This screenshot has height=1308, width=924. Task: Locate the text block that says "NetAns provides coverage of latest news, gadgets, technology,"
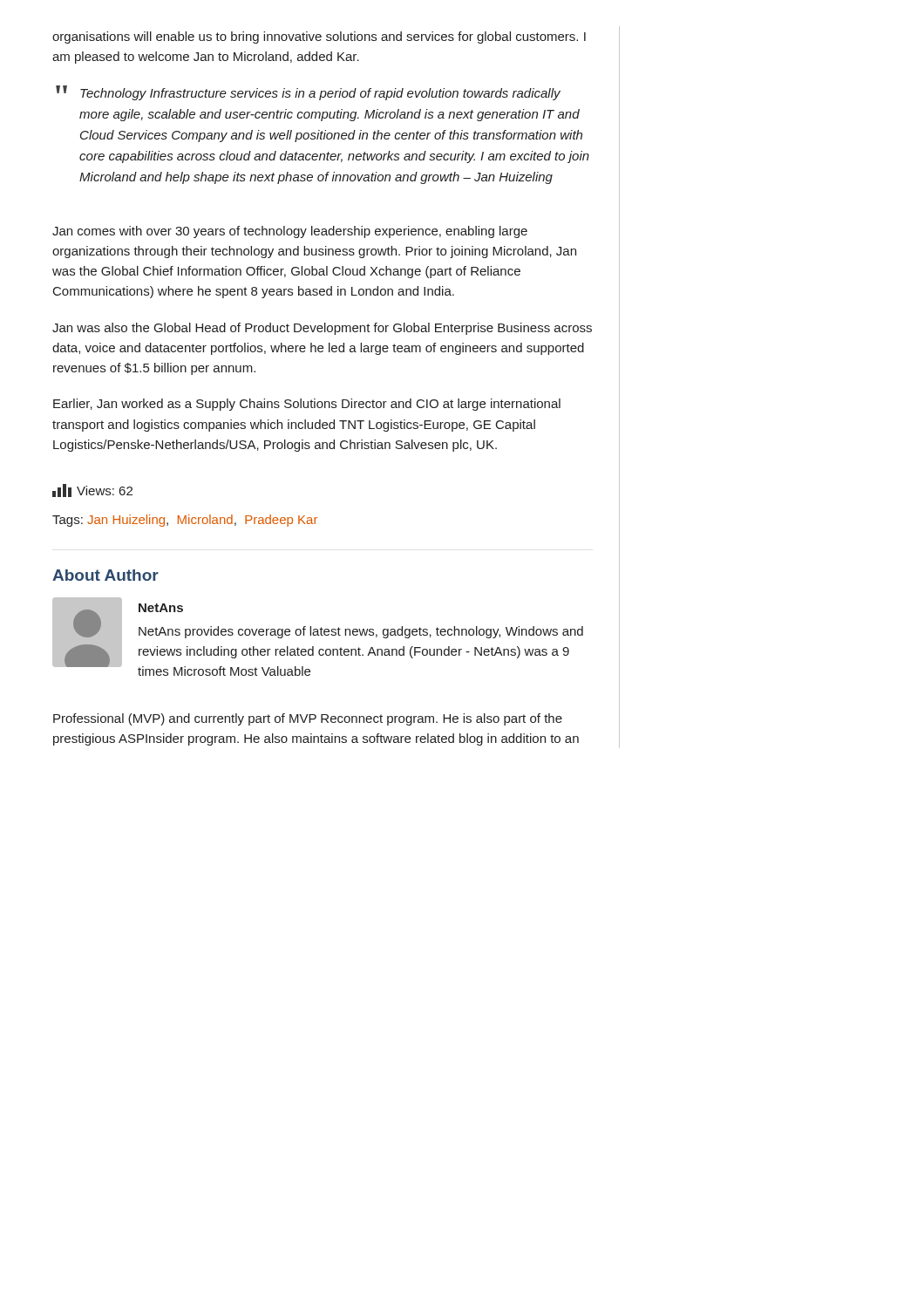[x=361, y=651]
